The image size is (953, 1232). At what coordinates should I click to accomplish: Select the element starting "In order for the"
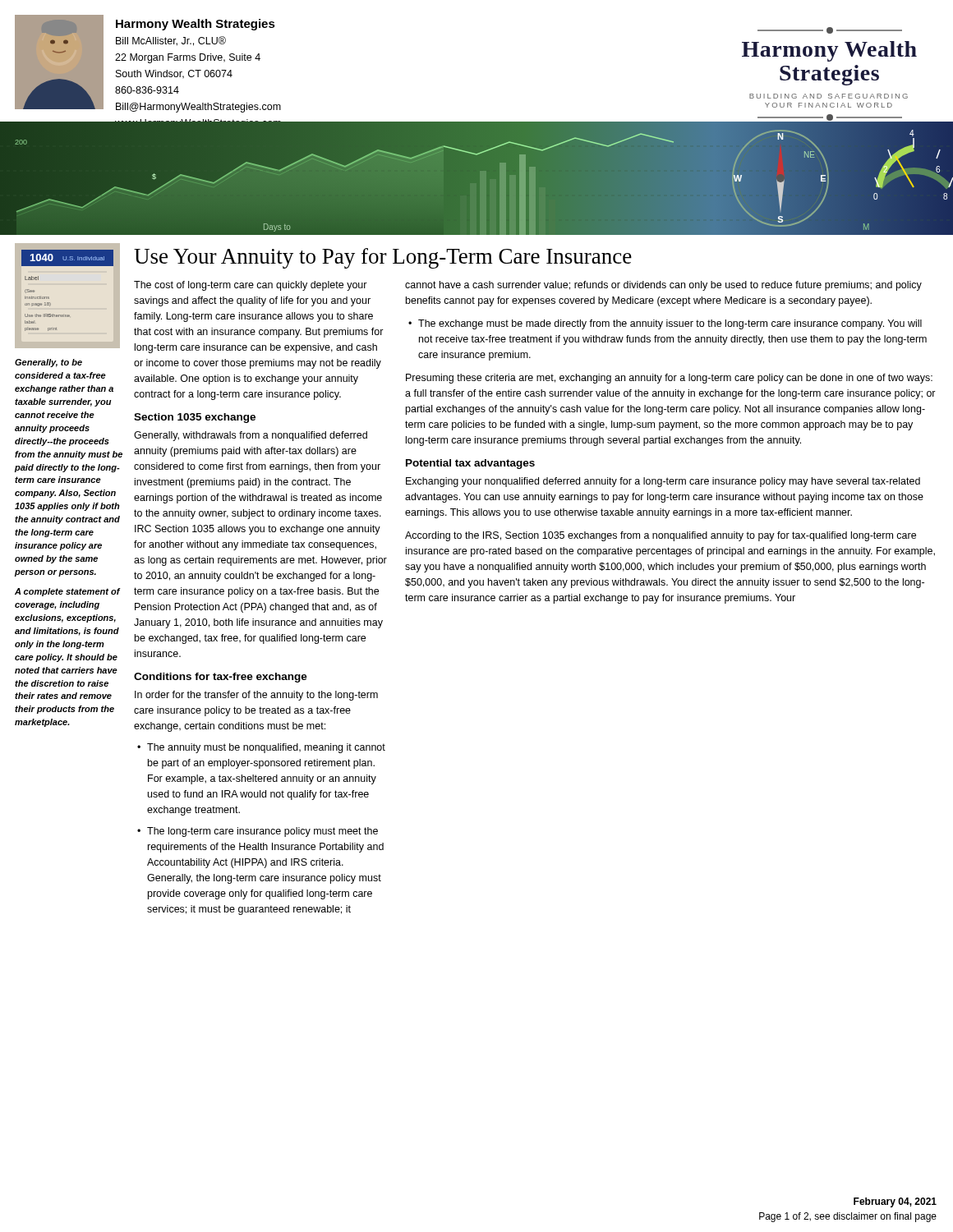coord(256,711)
